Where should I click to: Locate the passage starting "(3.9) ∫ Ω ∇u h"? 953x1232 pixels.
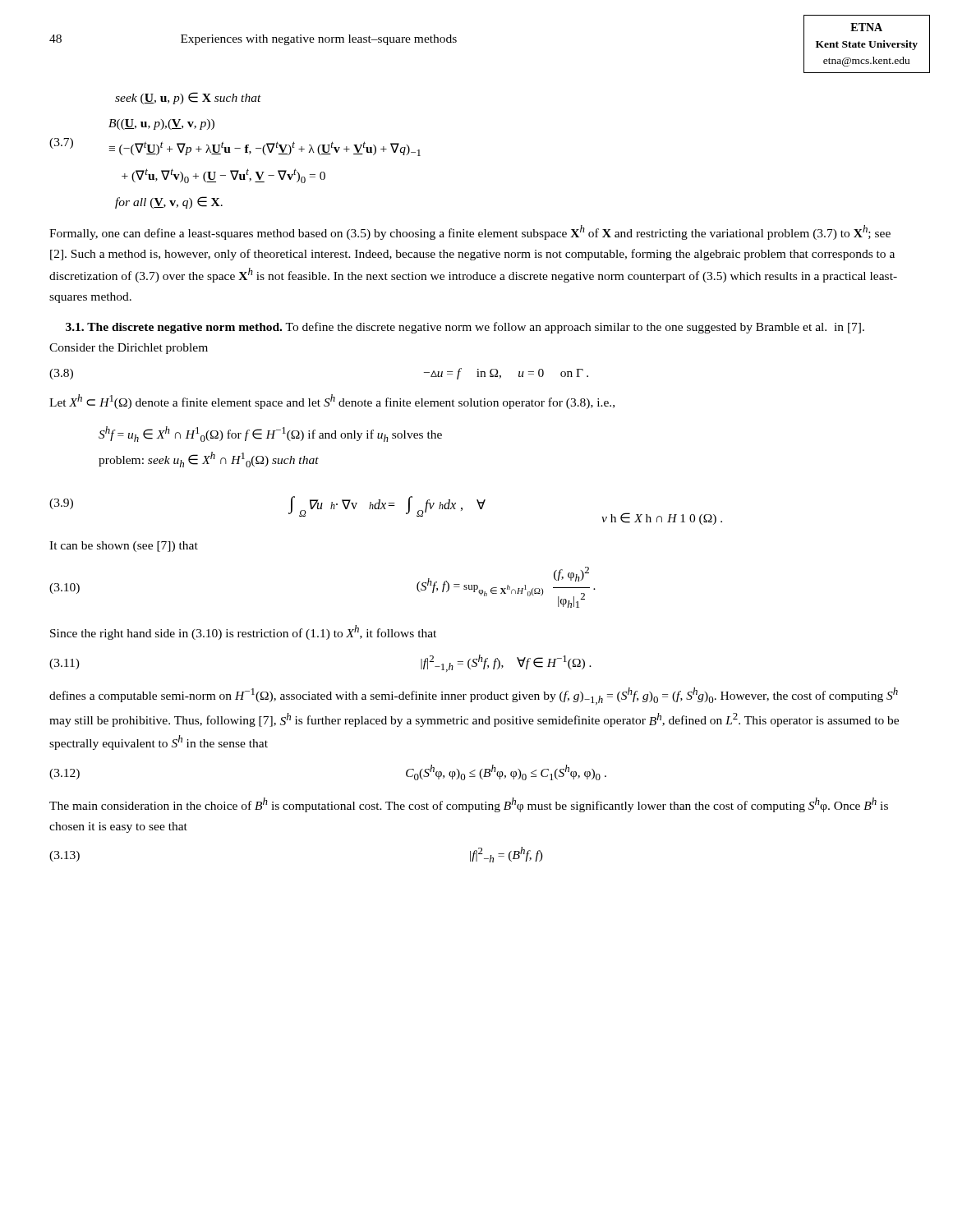[476, 503]
